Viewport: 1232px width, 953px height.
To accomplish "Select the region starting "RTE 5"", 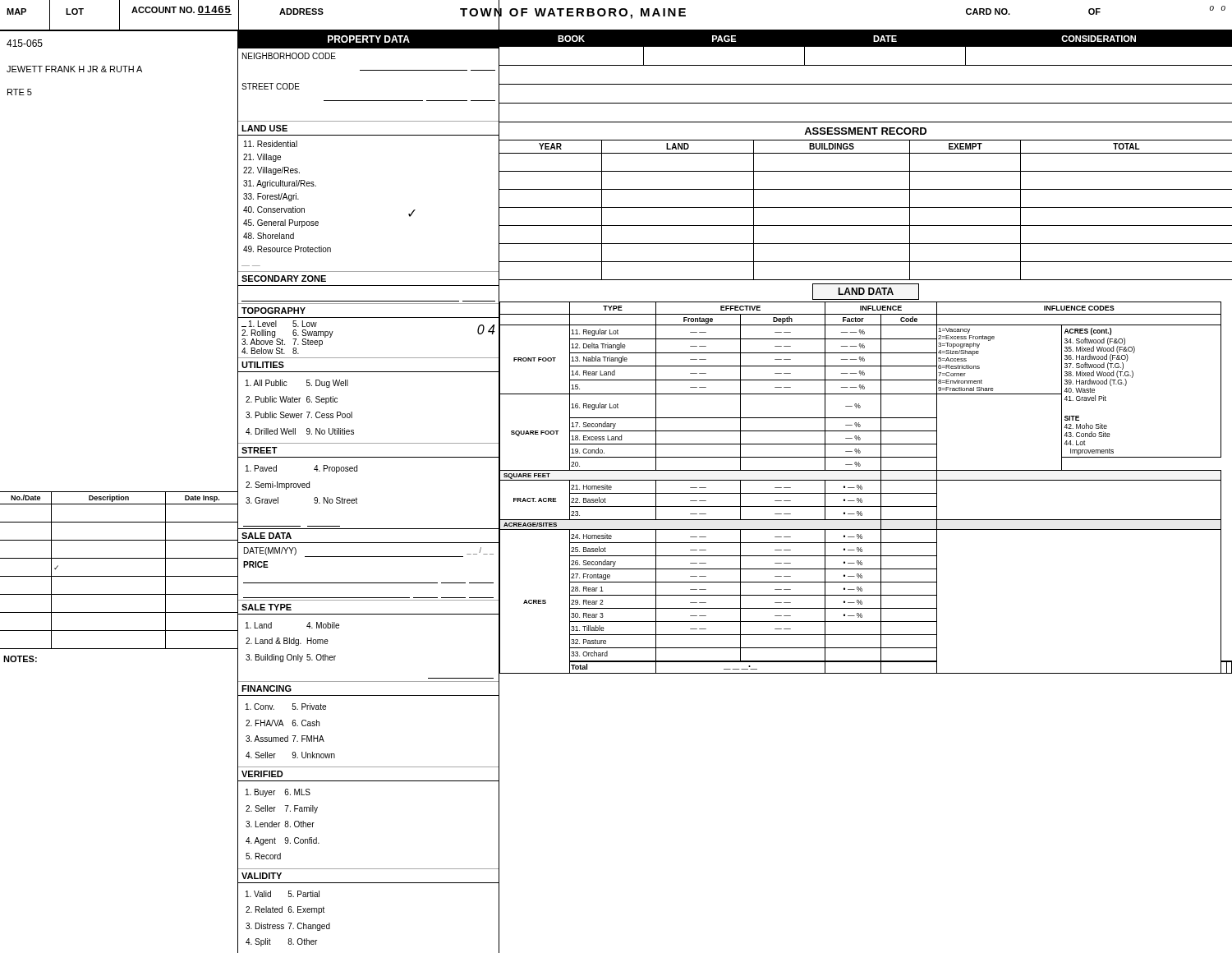I will tap(19, 92).
